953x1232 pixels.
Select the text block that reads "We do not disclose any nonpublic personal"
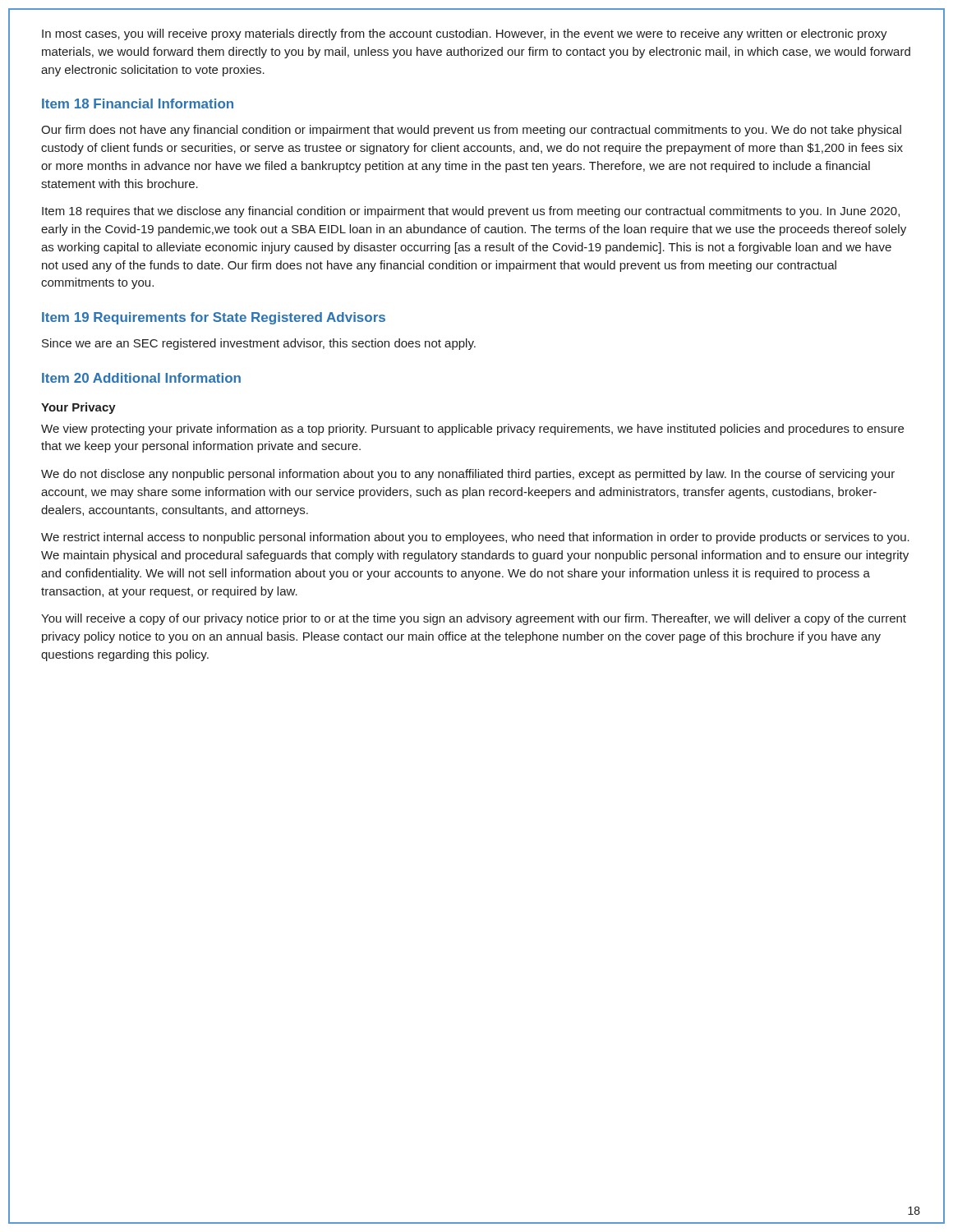pyautogui.click(x=476, y=492)
